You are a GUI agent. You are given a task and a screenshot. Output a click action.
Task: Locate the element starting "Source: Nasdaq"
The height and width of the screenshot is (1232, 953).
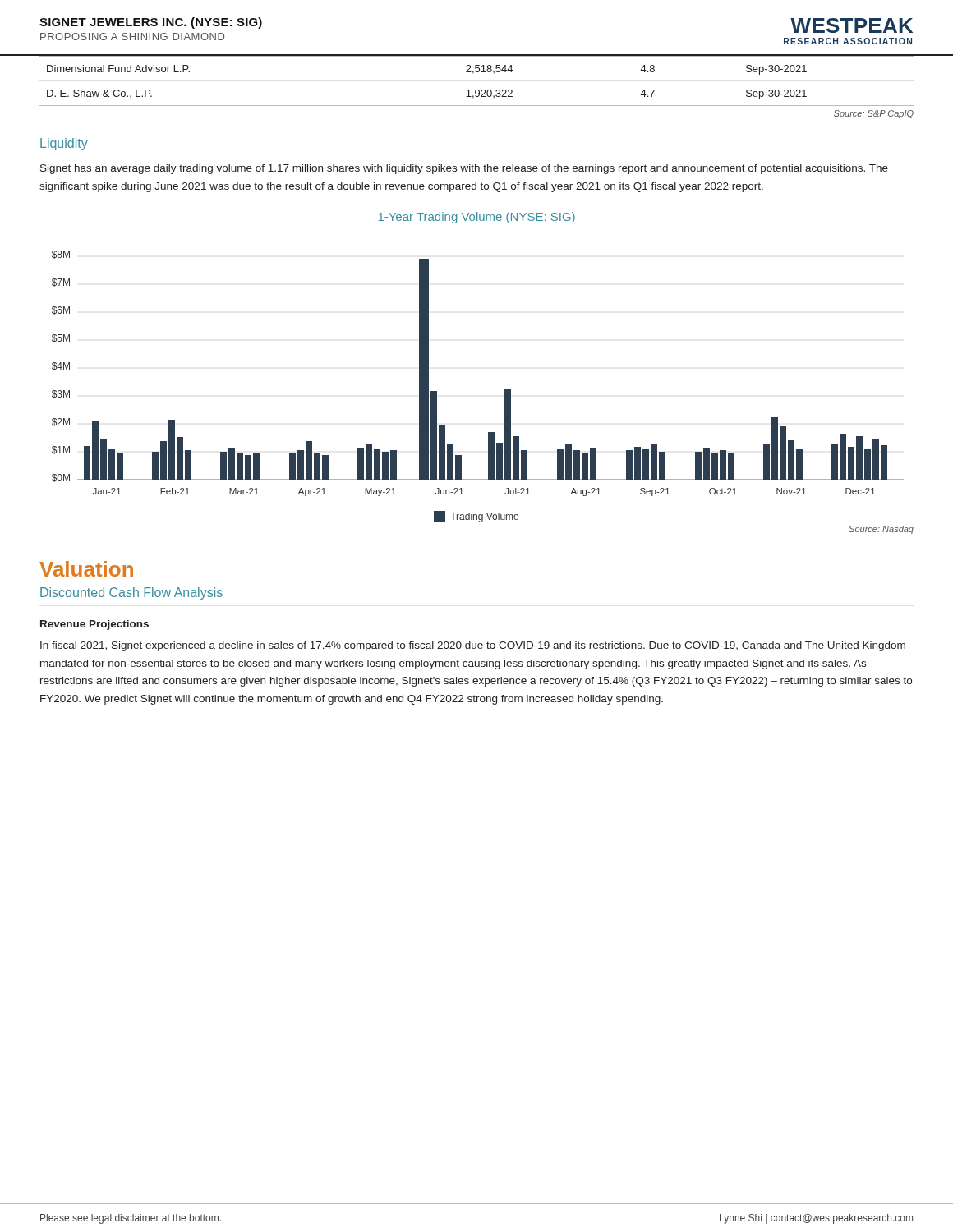881,529
